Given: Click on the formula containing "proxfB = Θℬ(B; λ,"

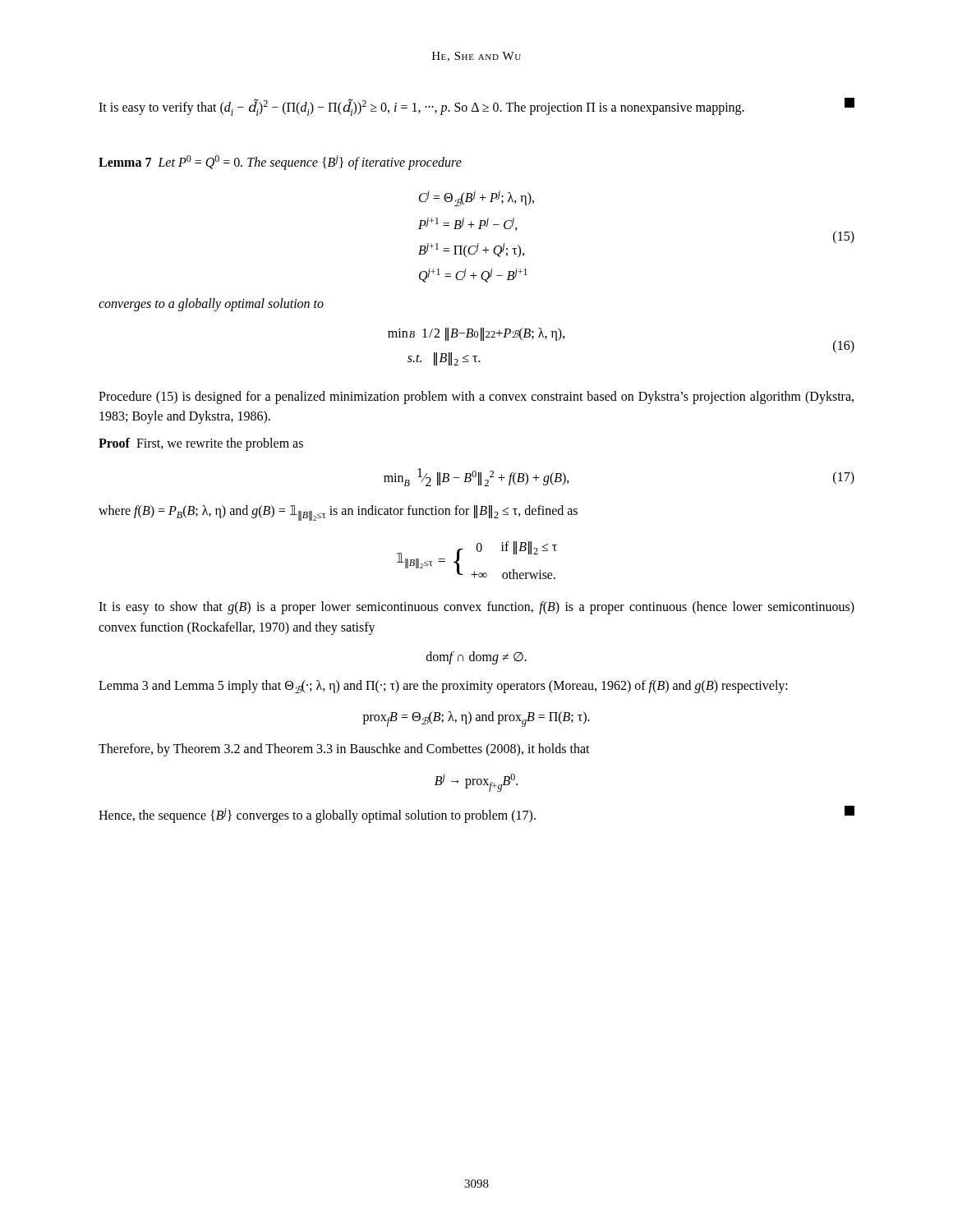Looking at the screenshot, I should (476, 719).
